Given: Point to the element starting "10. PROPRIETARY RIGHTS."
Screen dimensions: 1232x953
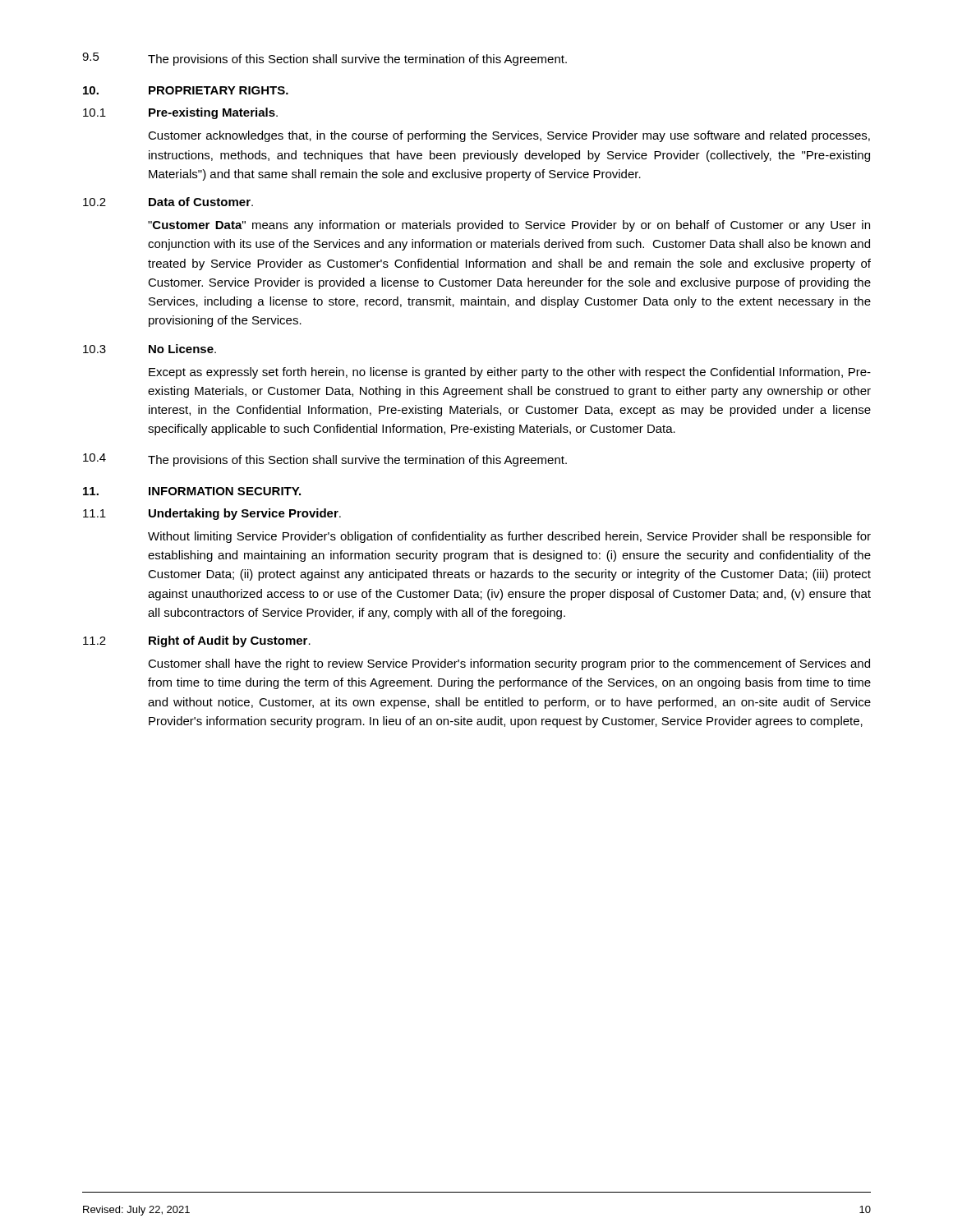Looking at the screenshot, I should click(x=186, y=90).
